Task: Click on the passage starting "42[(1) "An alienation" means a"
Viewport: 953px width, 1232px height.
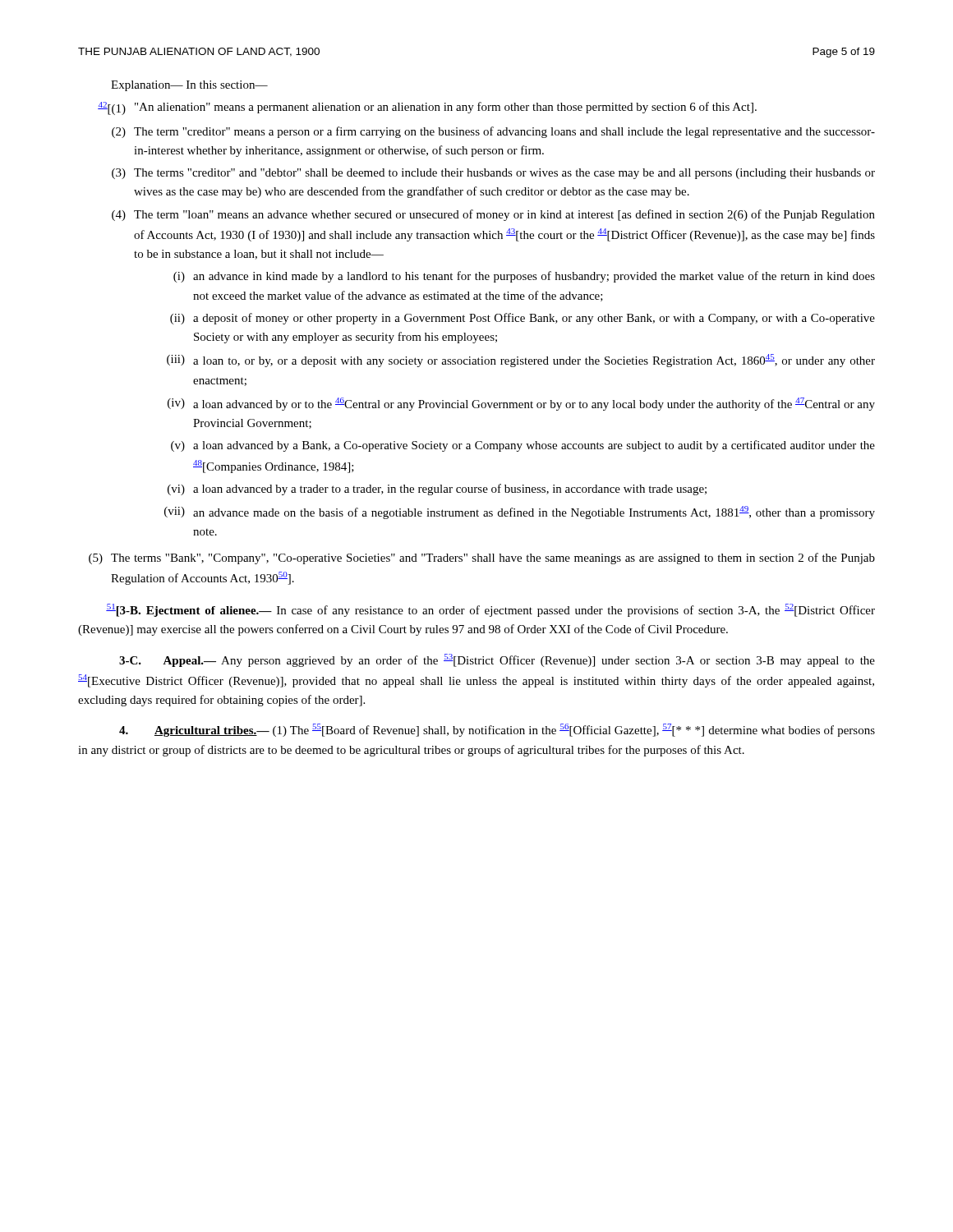Action: 476,108
